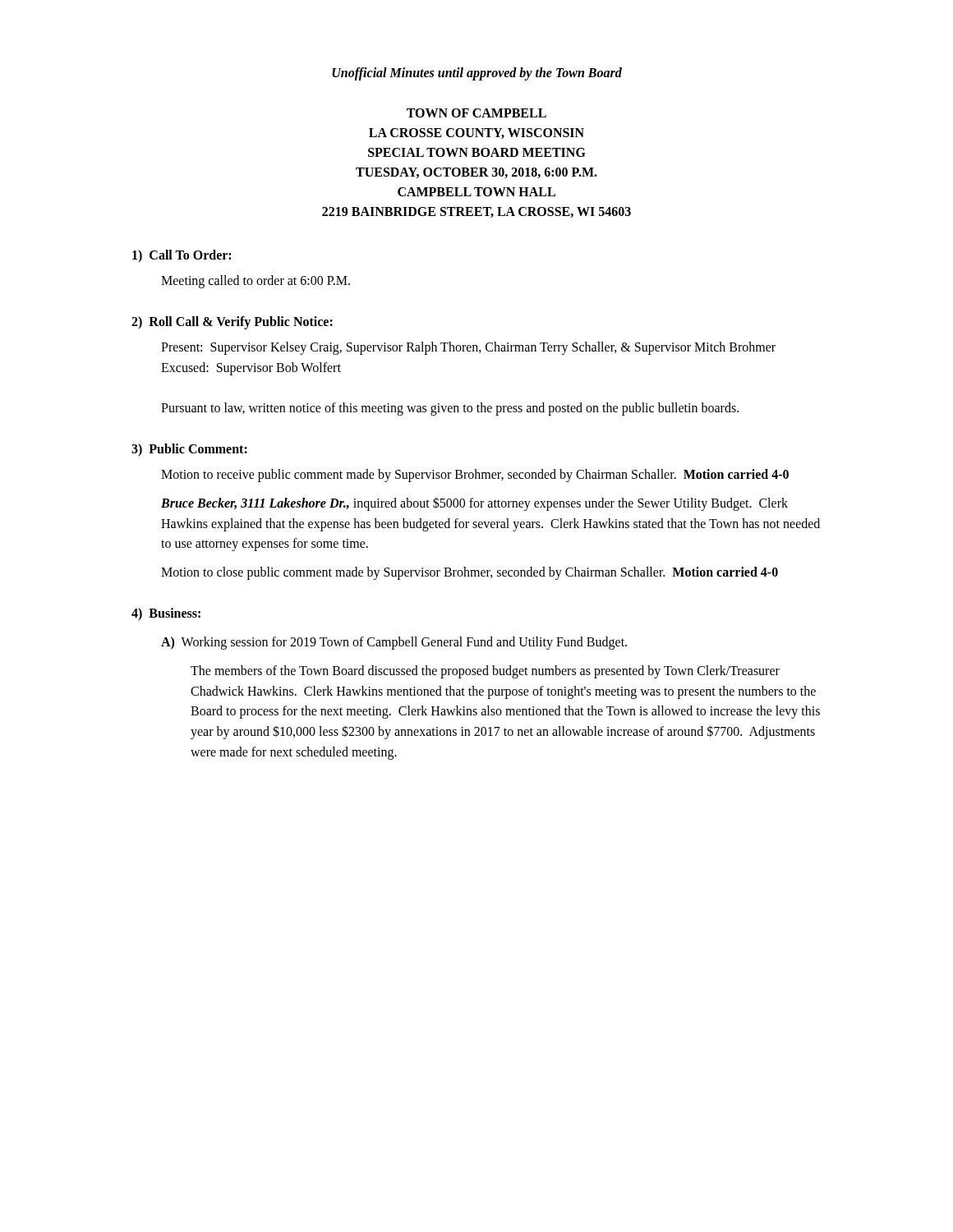Navigate to the text starting "1) Call To Order:"
The height and width of the screenshot is (1232, 953).
coord(182,255)
